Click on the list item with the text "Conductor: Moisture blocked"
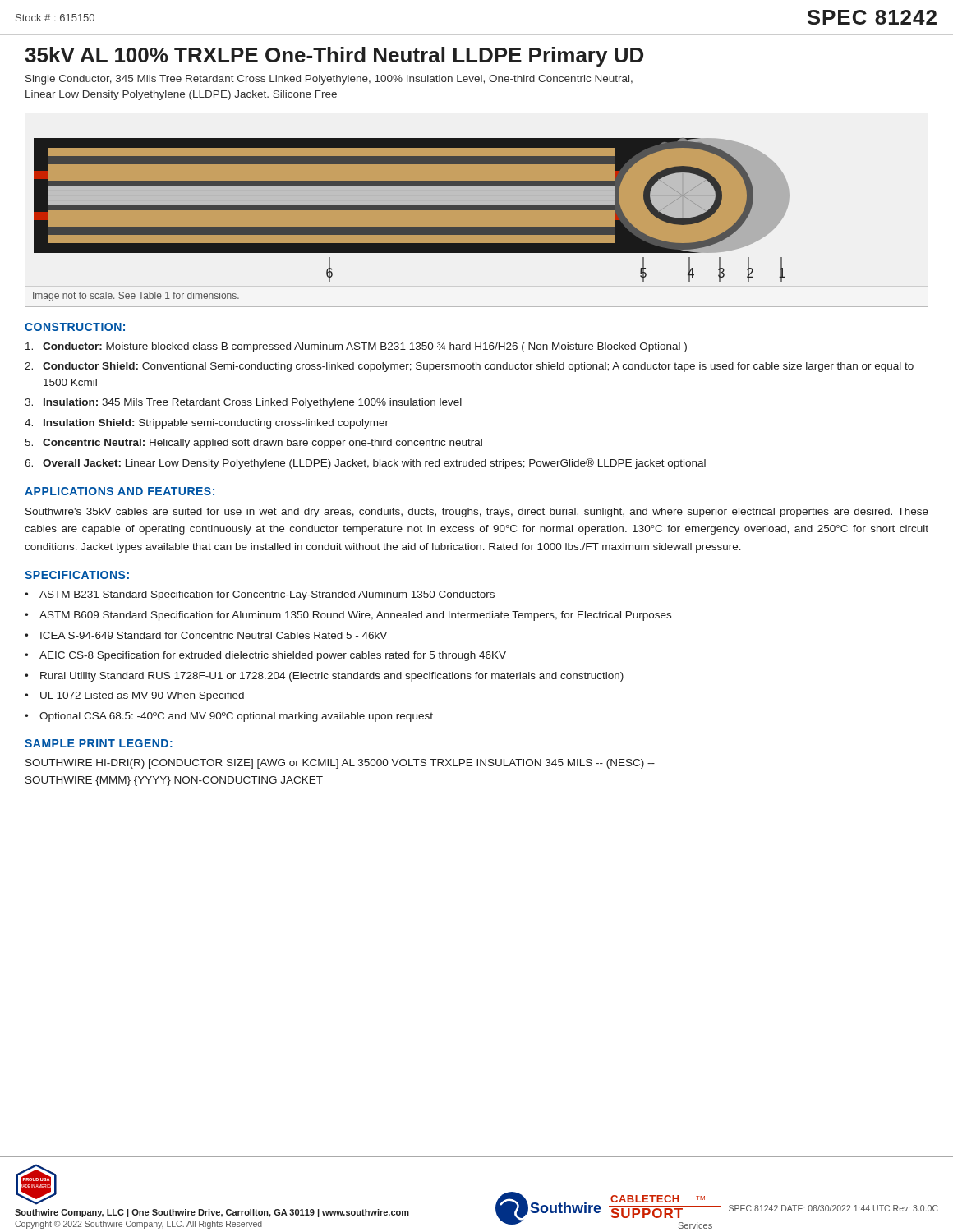Viewport: 953px width, 1232px height. click(476, 346)
